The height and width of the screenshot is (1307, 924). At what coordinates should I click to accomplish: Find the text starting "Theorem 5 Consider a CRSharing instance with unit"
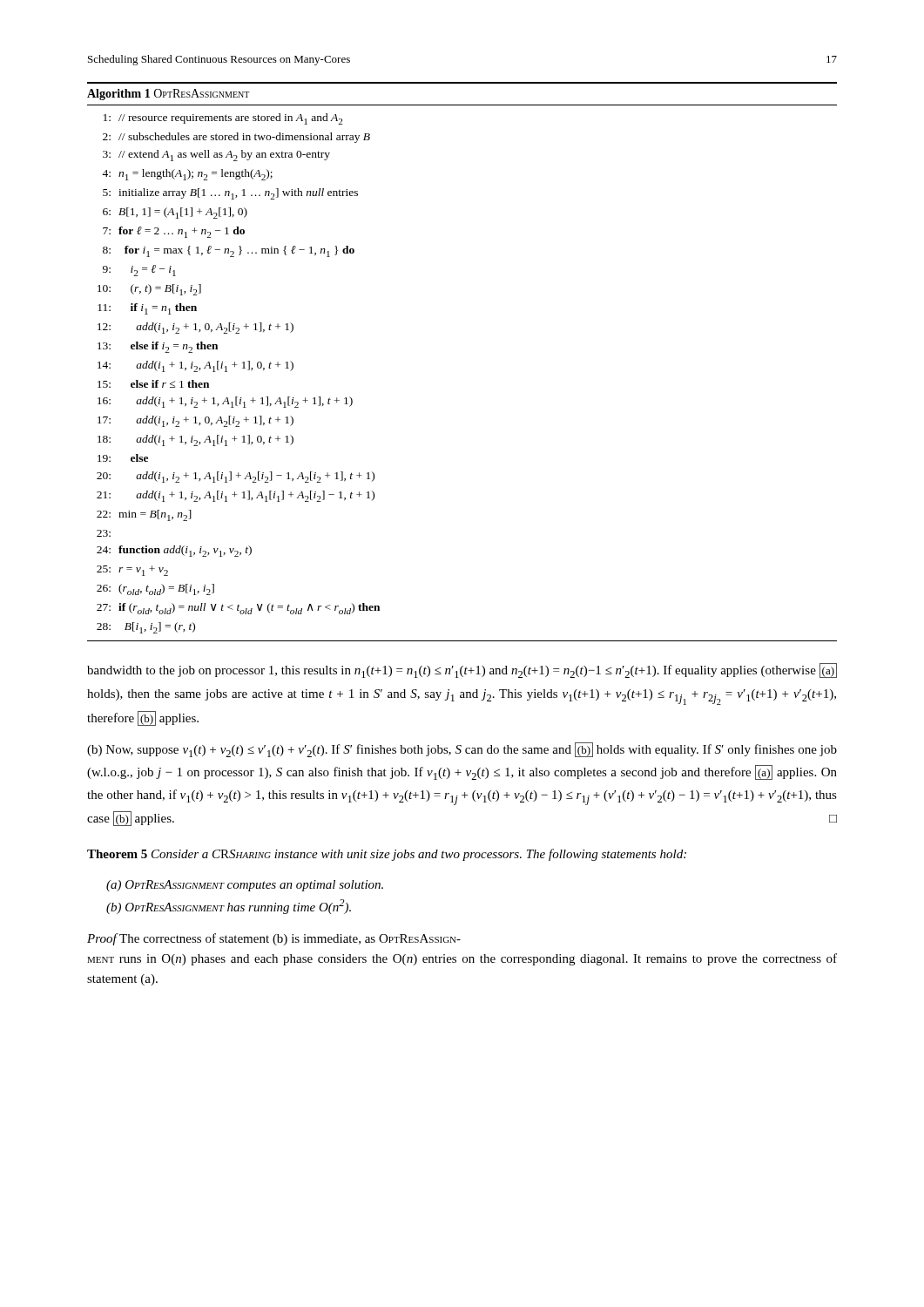[387, 854]
